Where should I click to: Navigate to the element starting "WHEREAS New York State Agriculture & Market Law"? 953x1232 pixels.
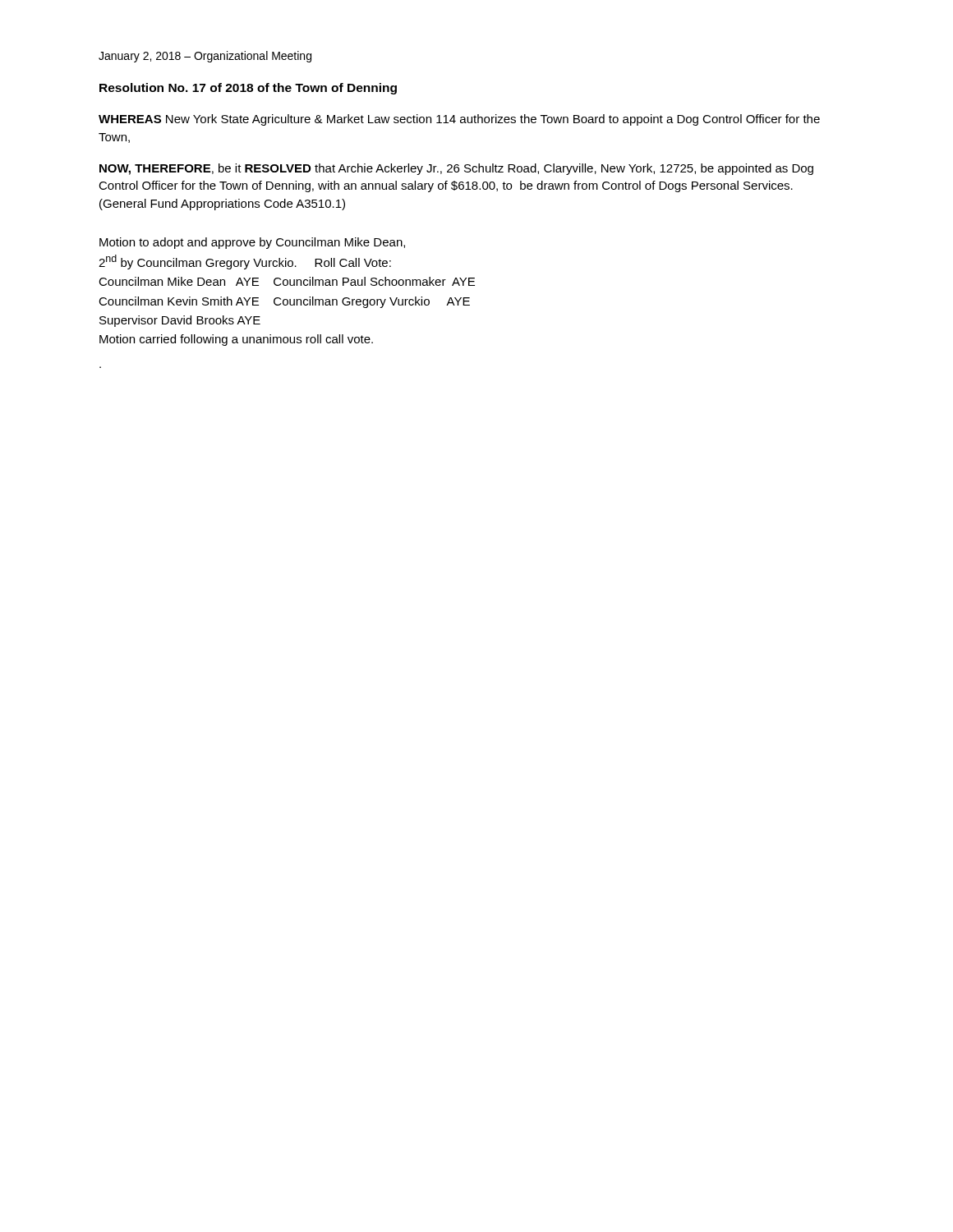(x=459, y=128)
